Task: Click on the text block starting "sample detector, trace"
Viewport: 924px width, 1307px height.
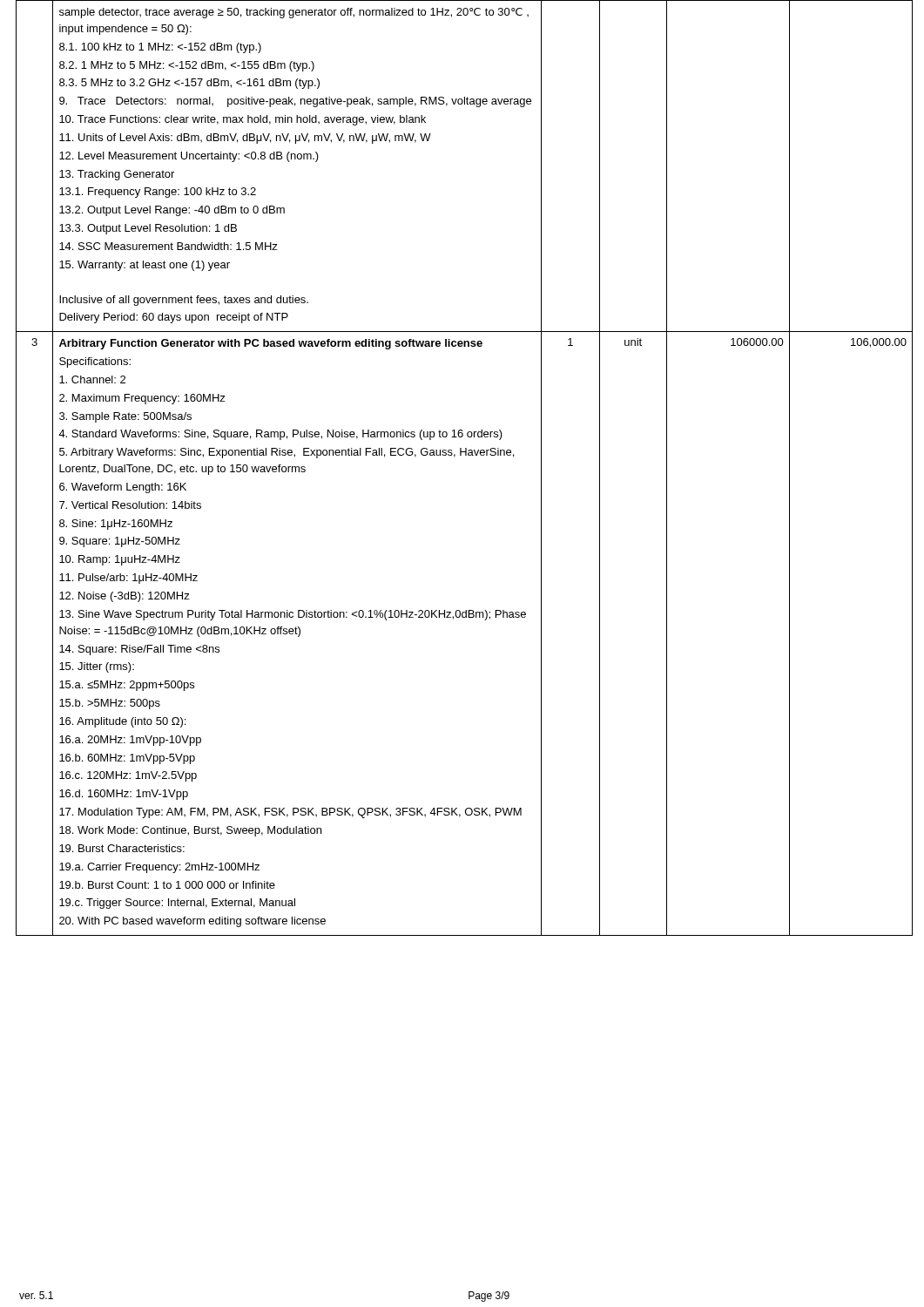Action: pos(297,165)
